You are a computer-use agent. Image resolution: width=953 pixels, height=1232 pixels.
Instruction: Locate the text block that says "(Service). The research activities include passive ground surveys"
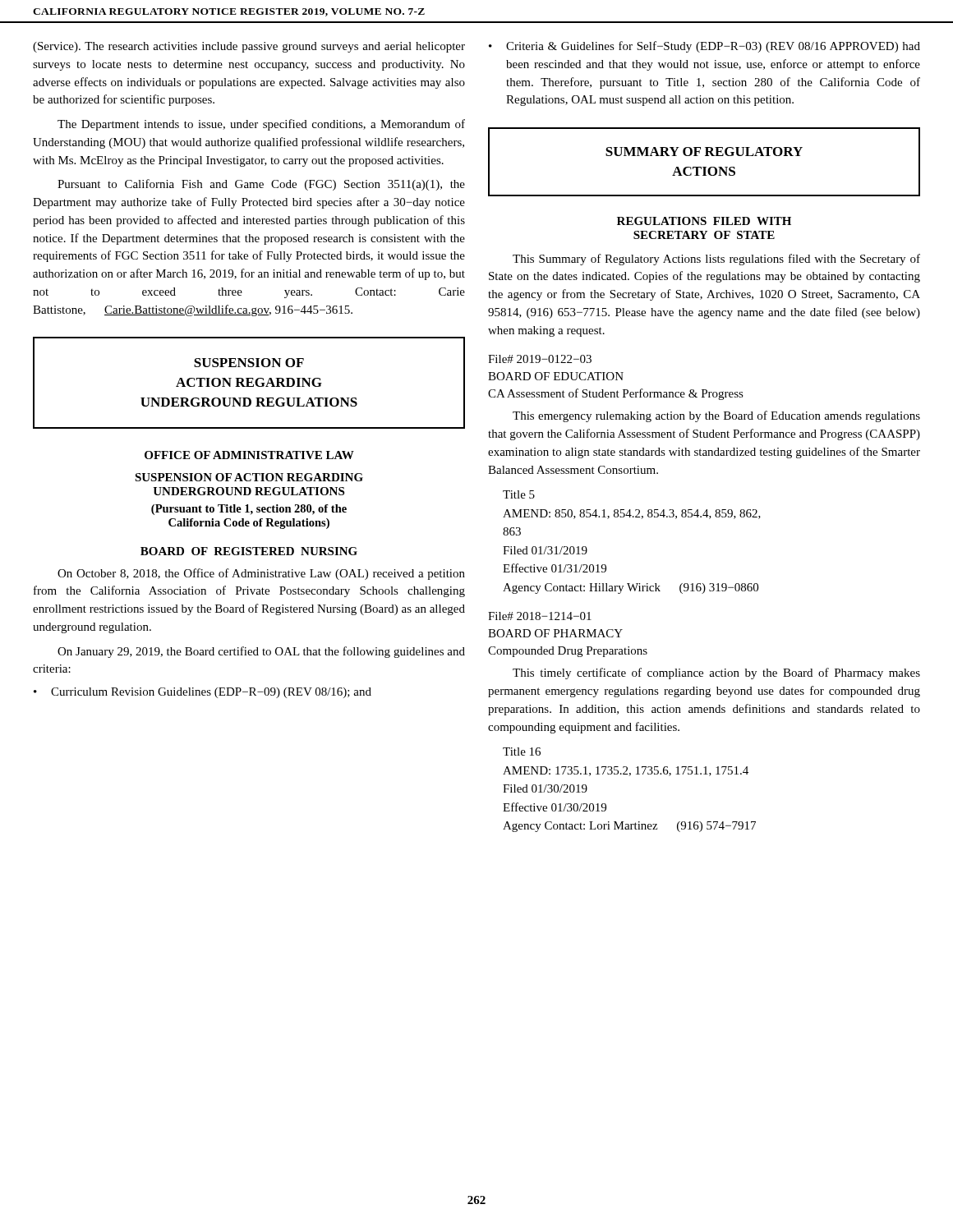point(249,74)
